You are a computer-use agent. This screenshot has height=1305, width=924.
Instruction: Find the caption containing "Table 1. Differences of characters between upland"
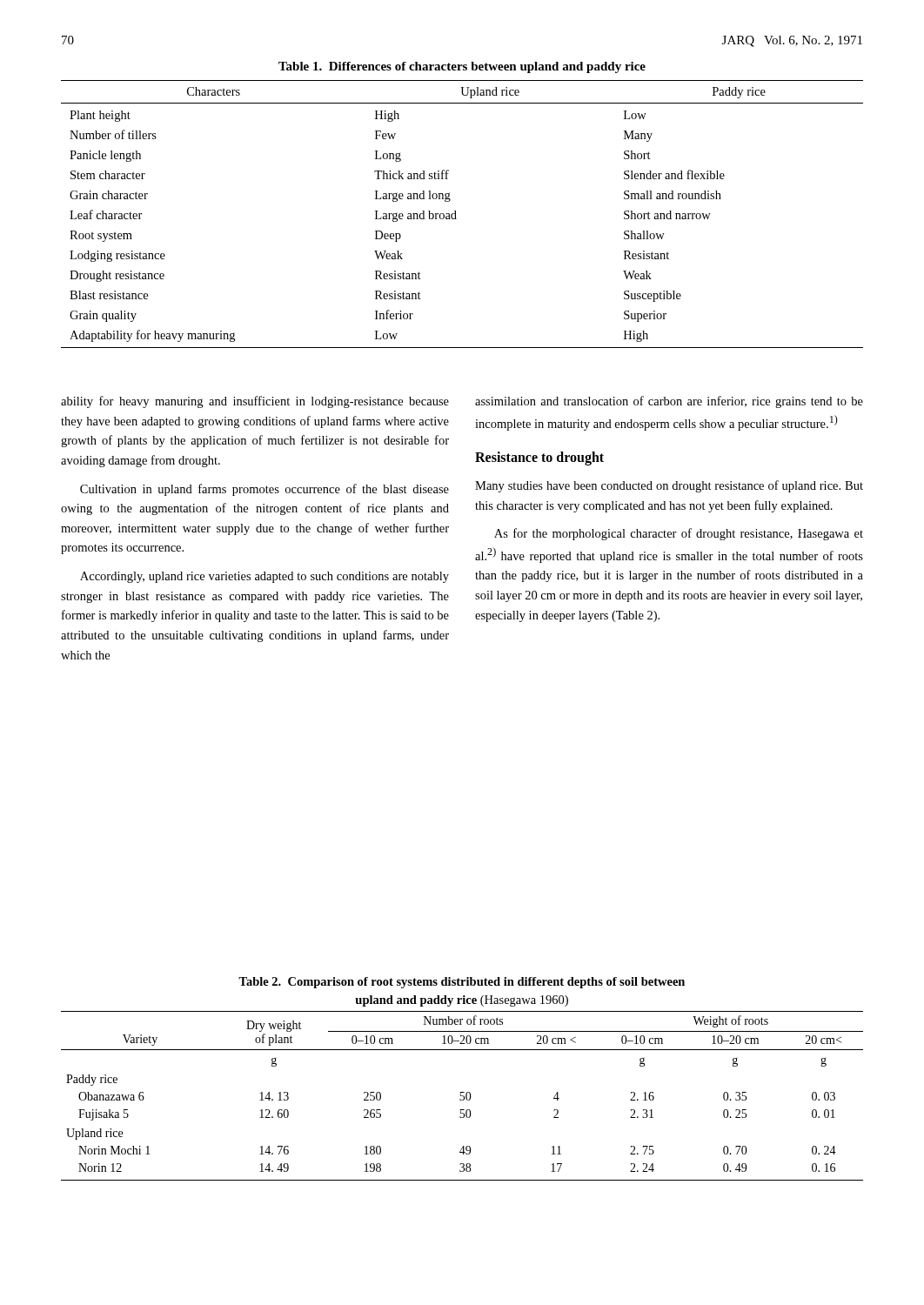click(x=462, y=66)
